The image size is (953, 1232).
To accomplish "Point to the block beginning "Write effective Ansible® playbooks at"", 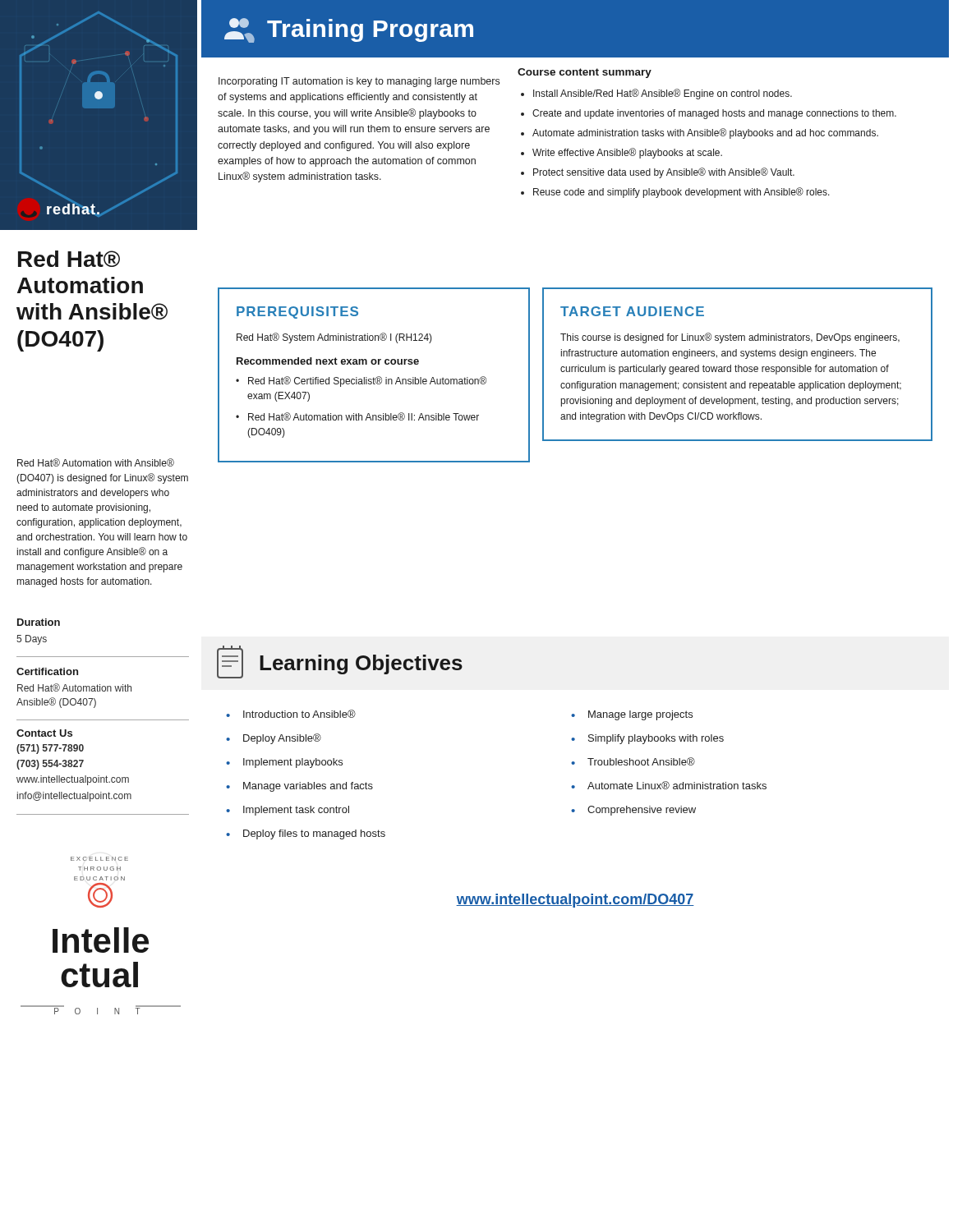I will (732, 153).
